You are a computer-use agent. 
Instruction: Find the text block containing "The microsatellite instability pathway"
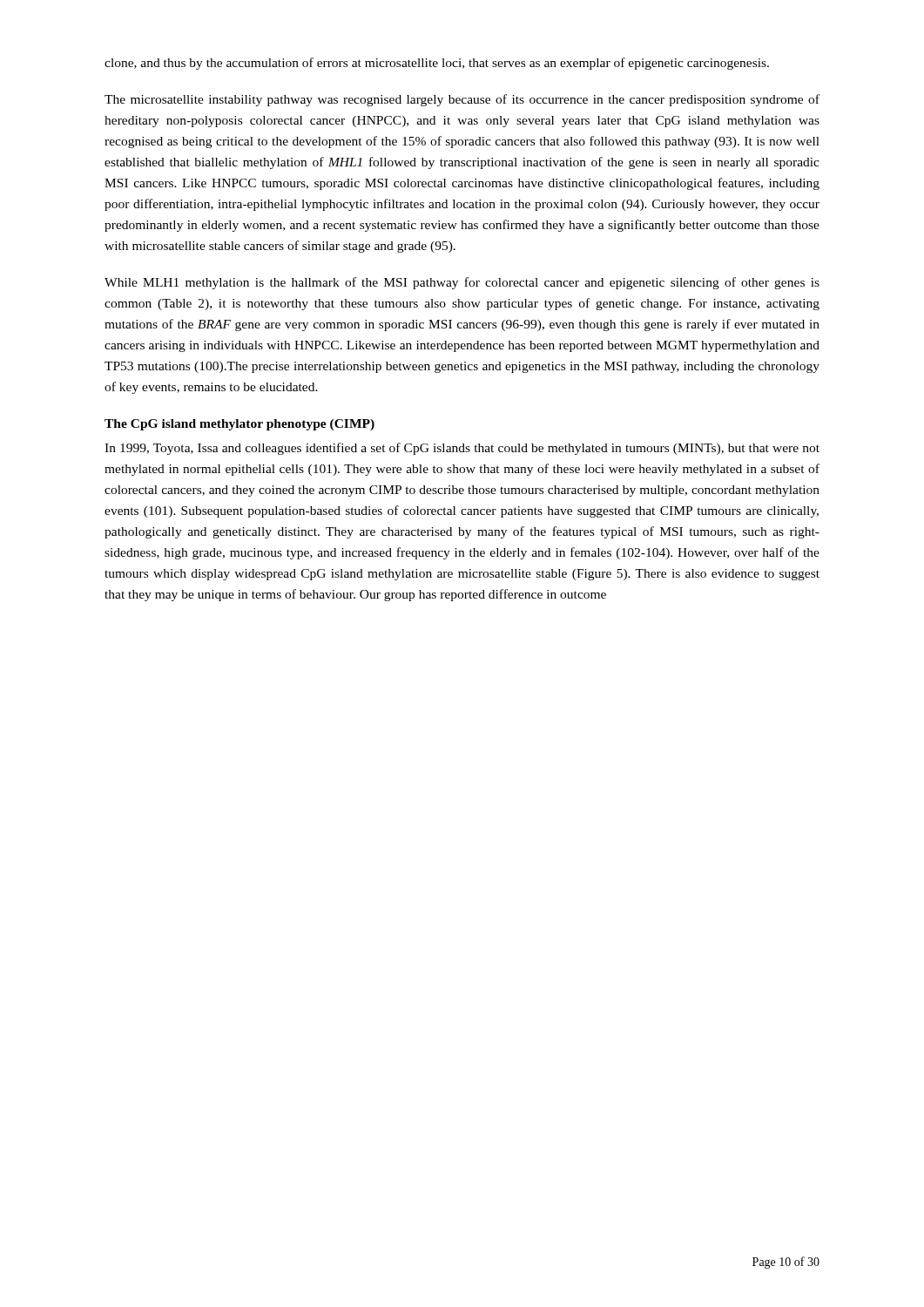(462, 172)
